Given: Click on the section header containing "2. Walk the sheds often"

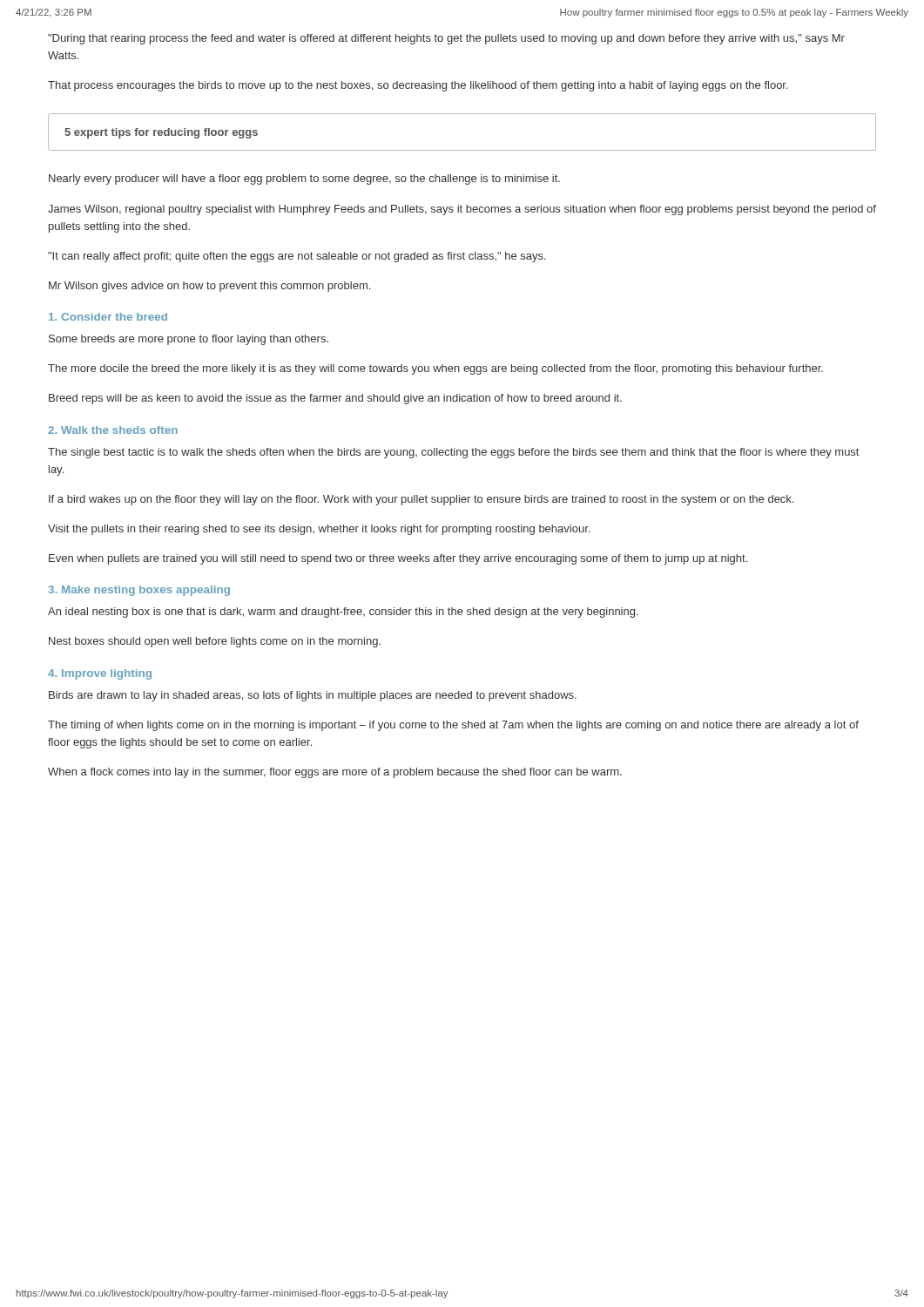Looking at the screenshot, I should (x=113, y=430).
